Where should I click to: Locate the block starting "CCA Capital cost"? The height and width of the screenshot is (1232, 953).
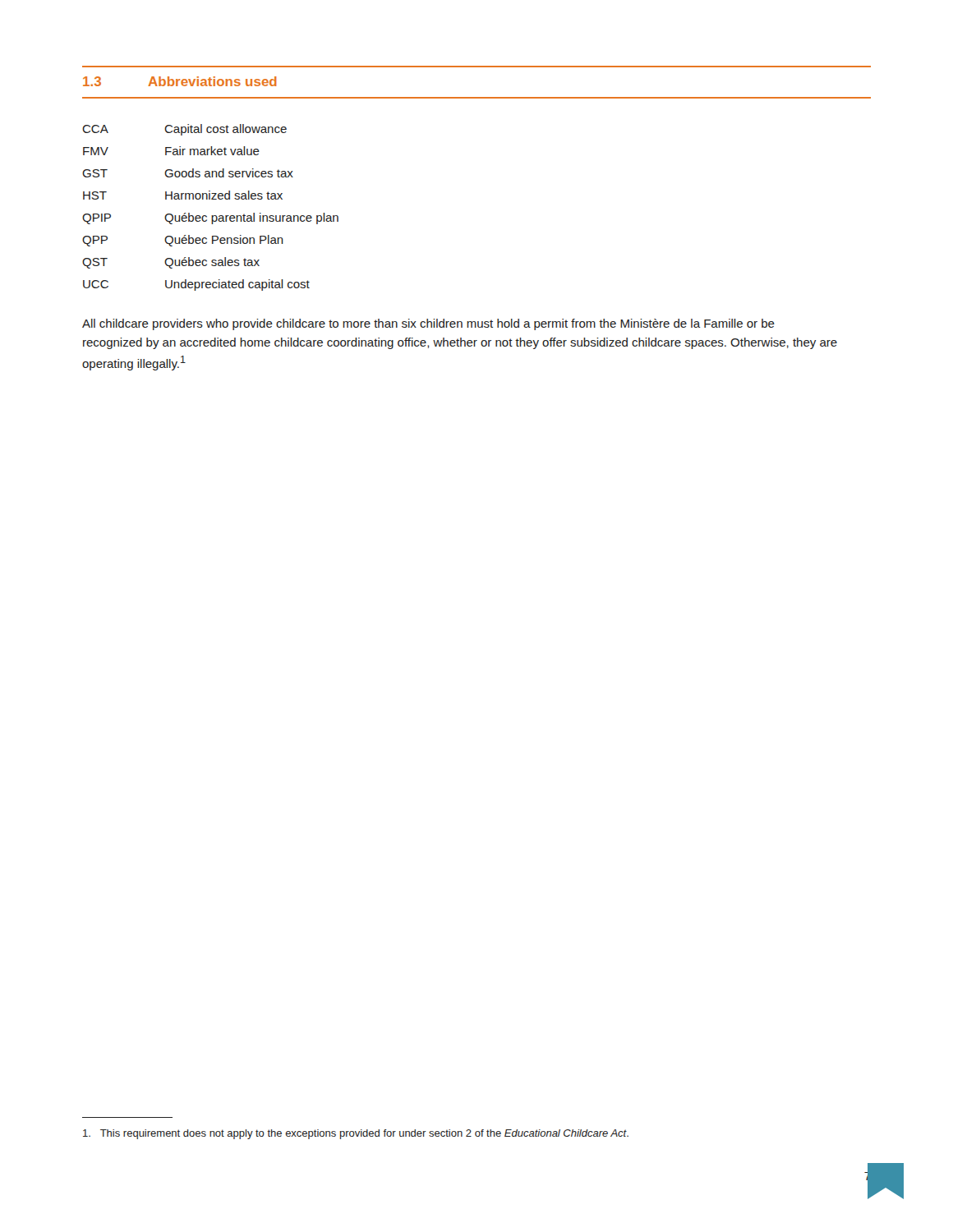point(185,129)
